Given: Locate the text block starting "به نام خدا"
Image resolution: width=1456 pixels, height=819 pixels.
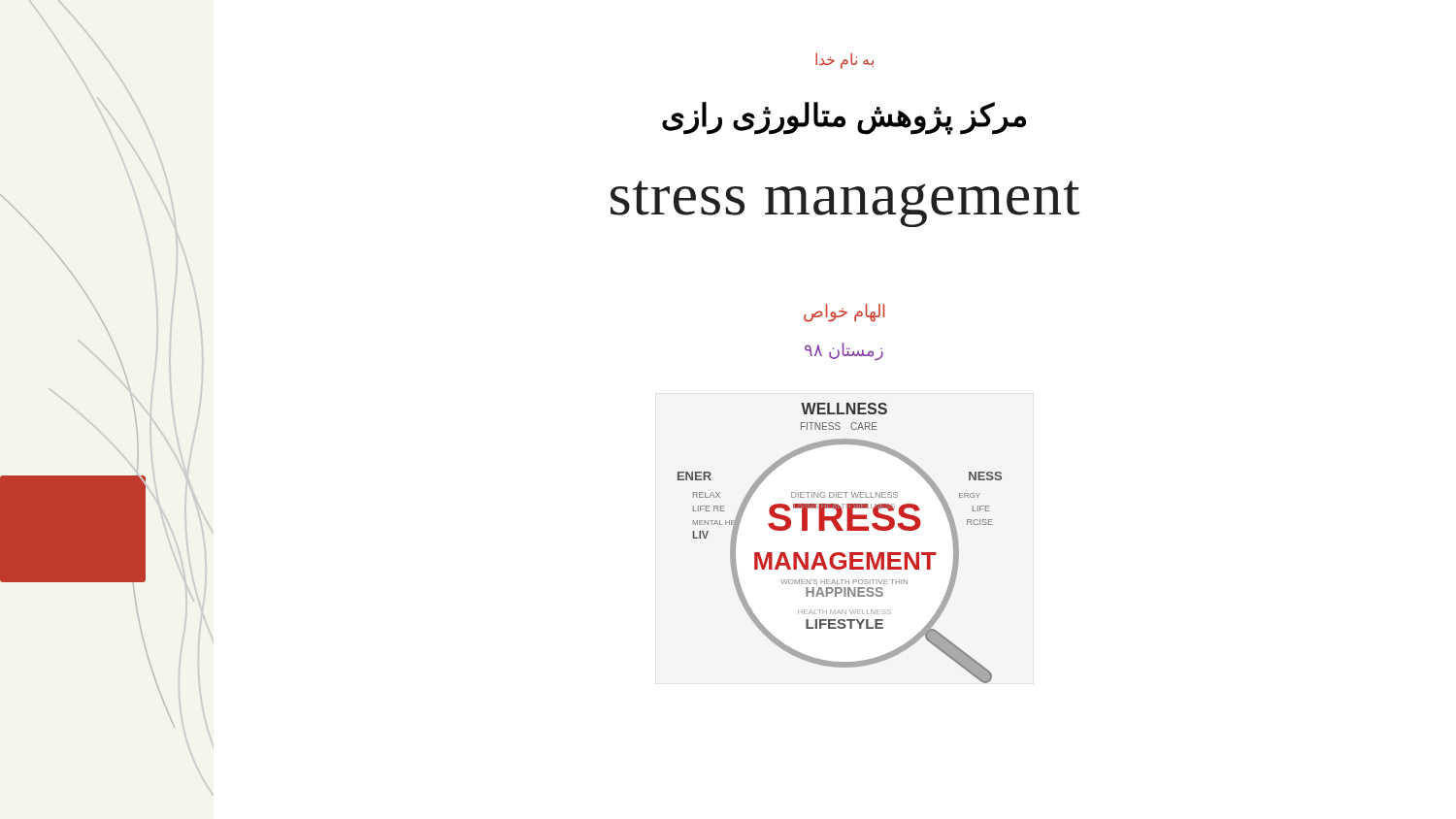Looking at the screenshot, I should click(844, 60).
